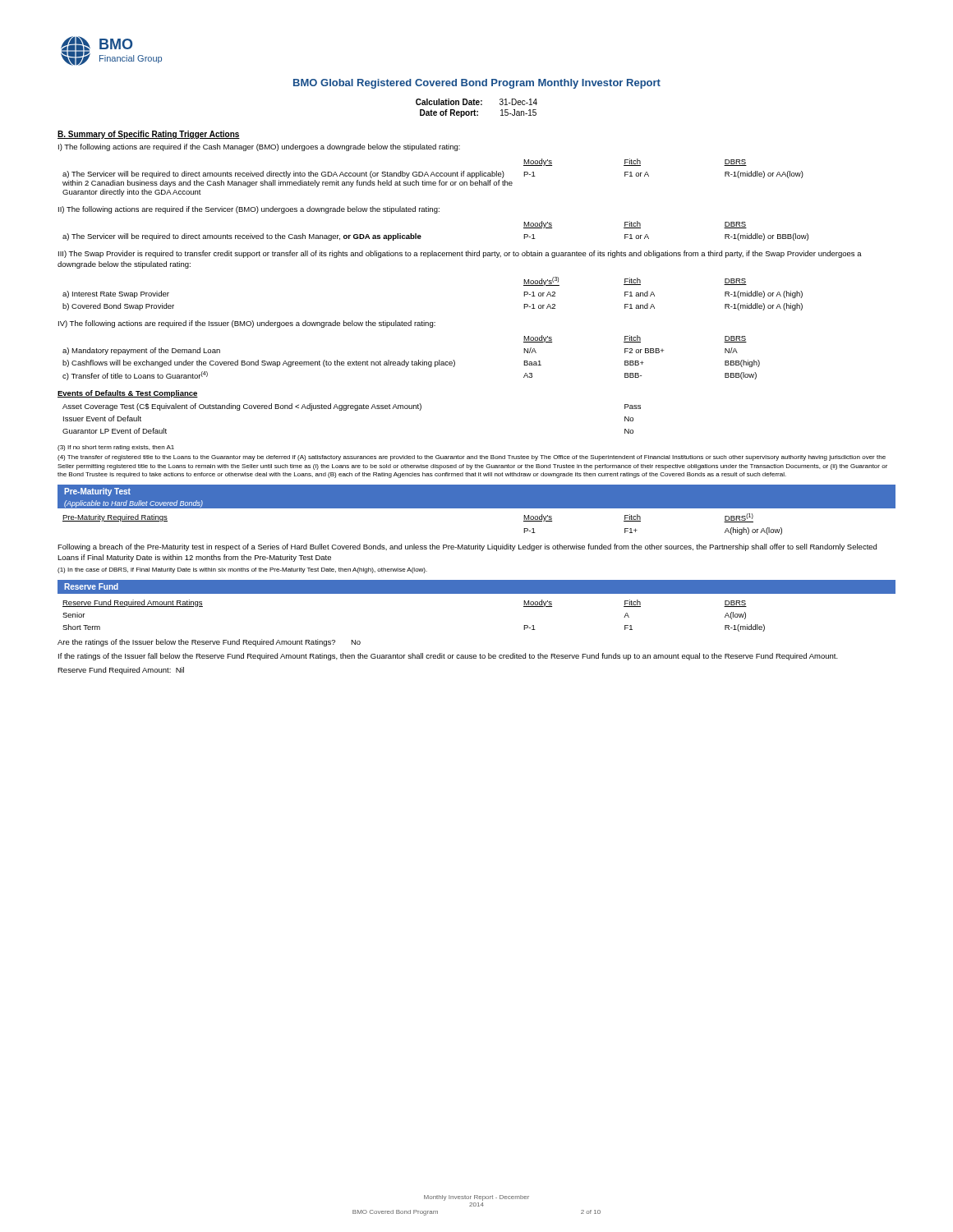Viewport: 953px width, 1232px height.
Task: Click the section header that begins "B. Summary of"
Action: point(148,134)
